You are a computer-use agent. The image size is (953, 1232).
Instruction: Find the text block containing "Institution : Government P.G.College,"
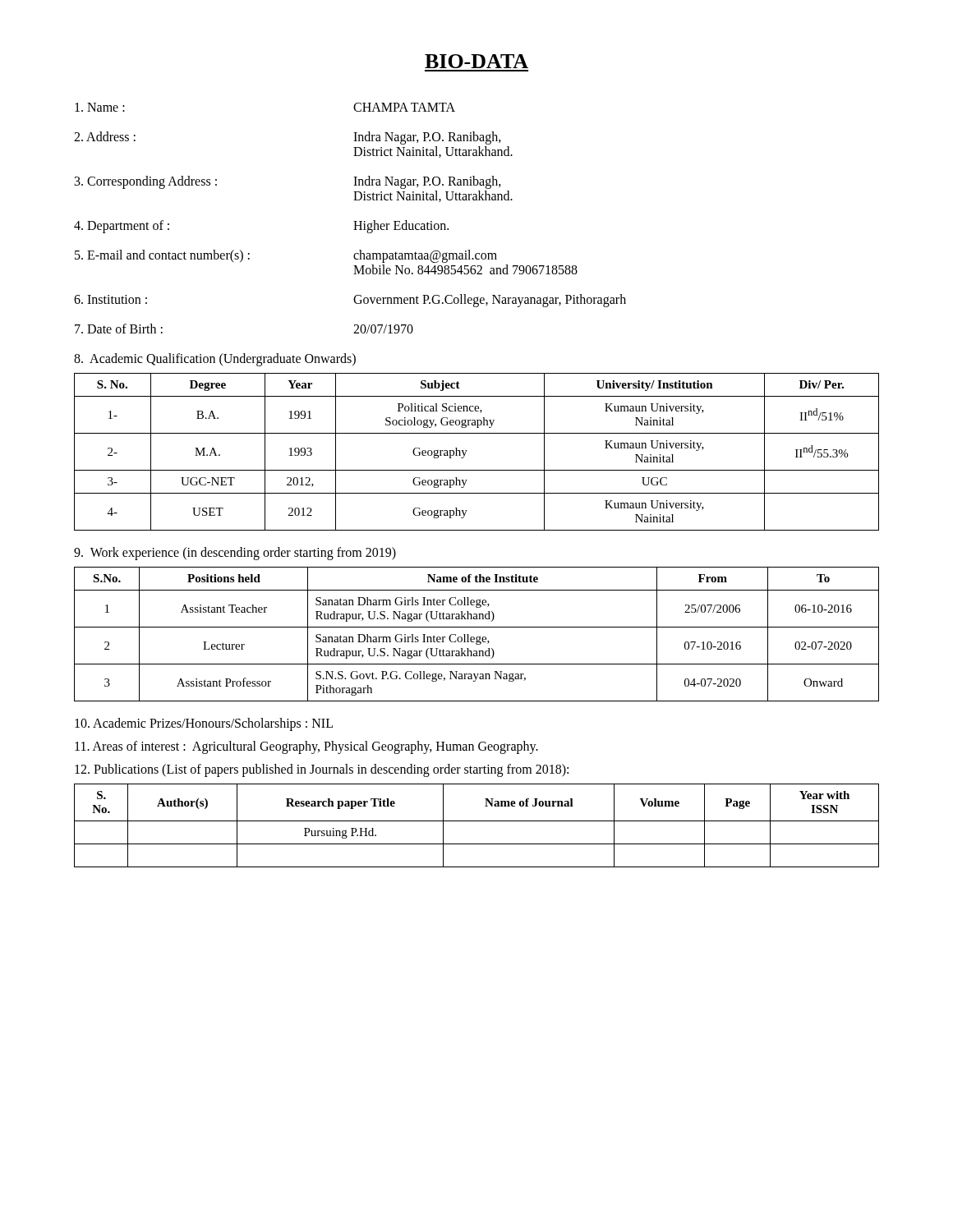(476, 300)
